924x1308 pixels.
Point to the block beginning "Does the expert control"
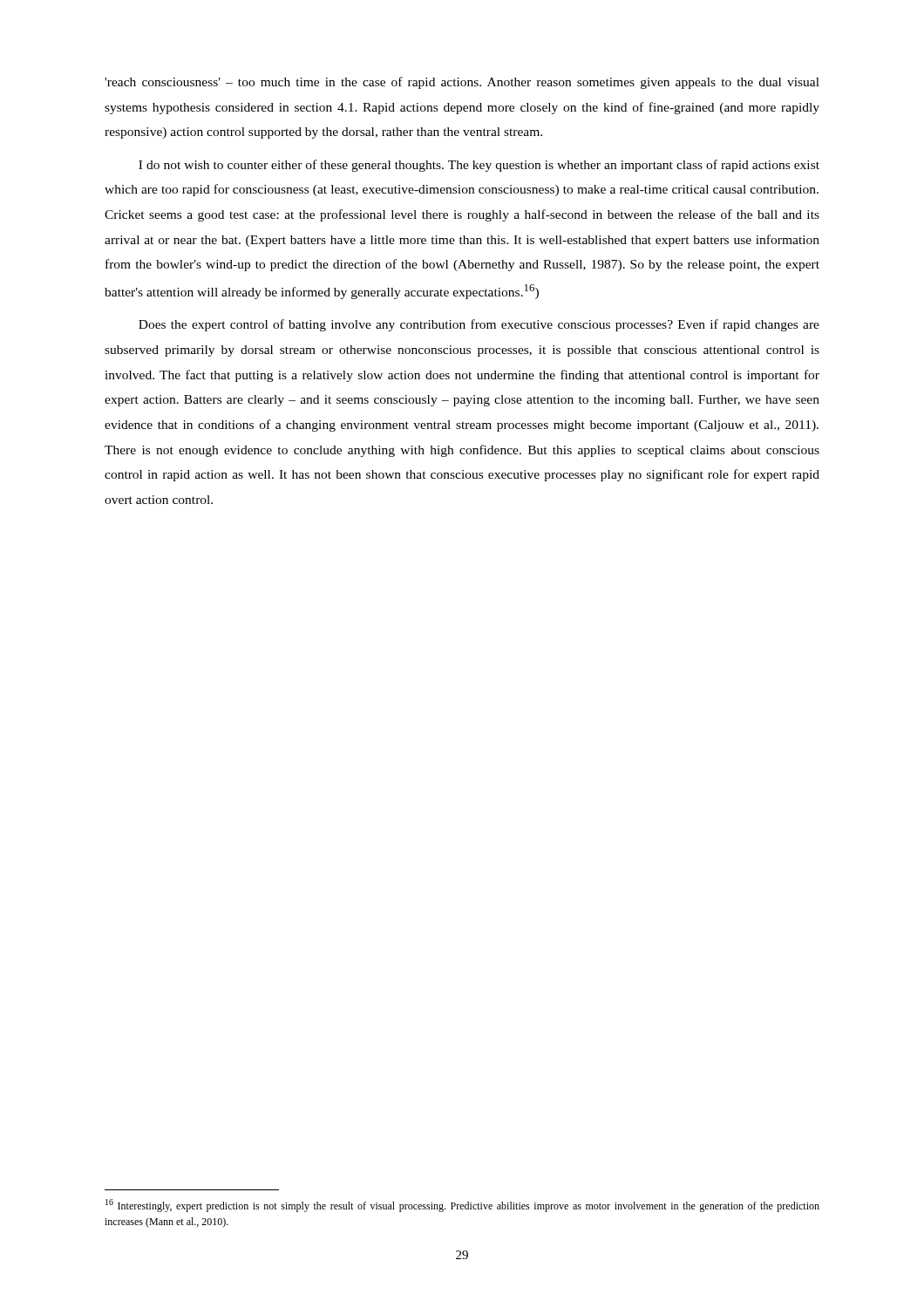coord(462,412)
